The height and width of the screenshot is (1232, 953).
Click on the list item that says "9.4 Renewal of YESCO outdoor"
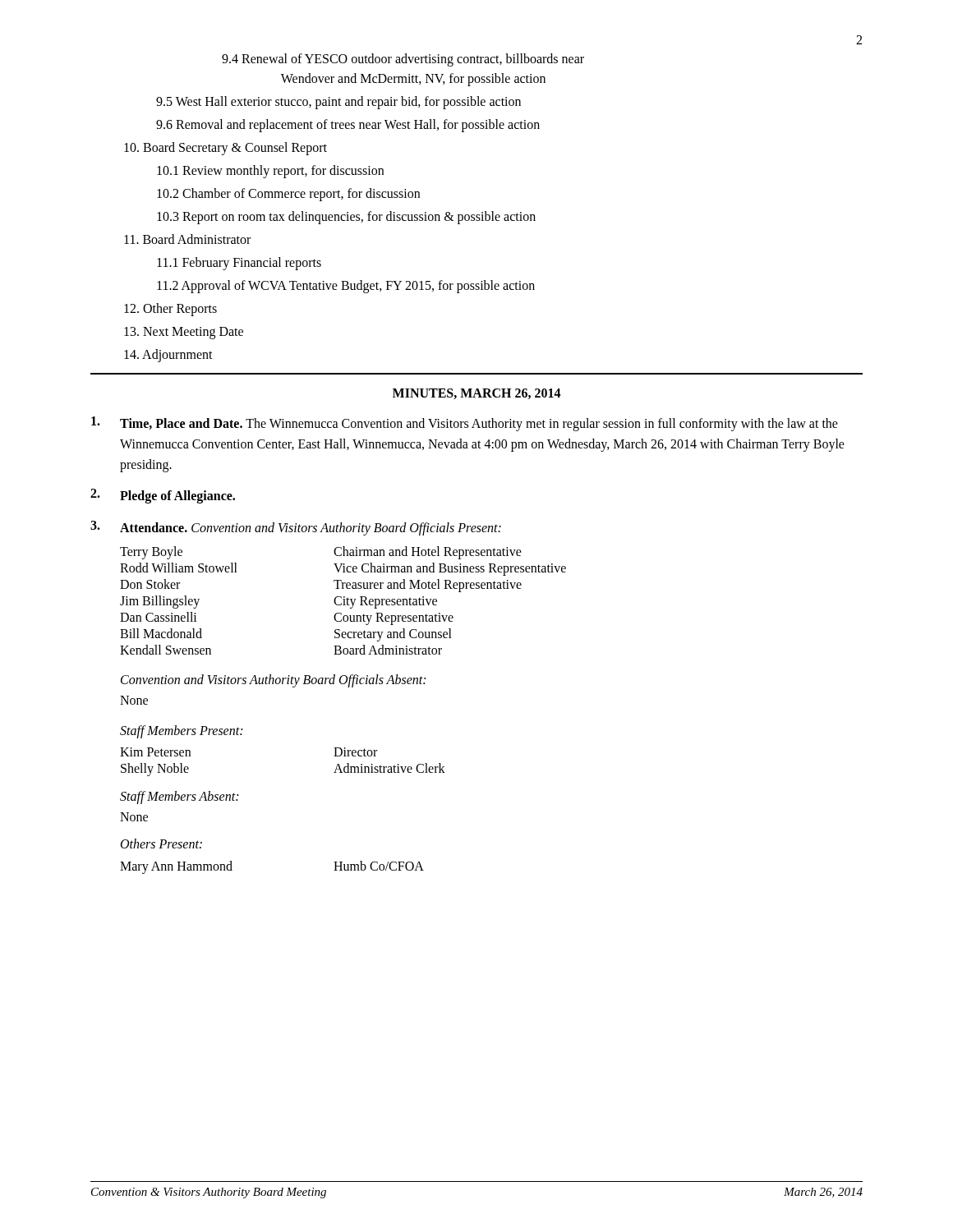pos(542,69)
